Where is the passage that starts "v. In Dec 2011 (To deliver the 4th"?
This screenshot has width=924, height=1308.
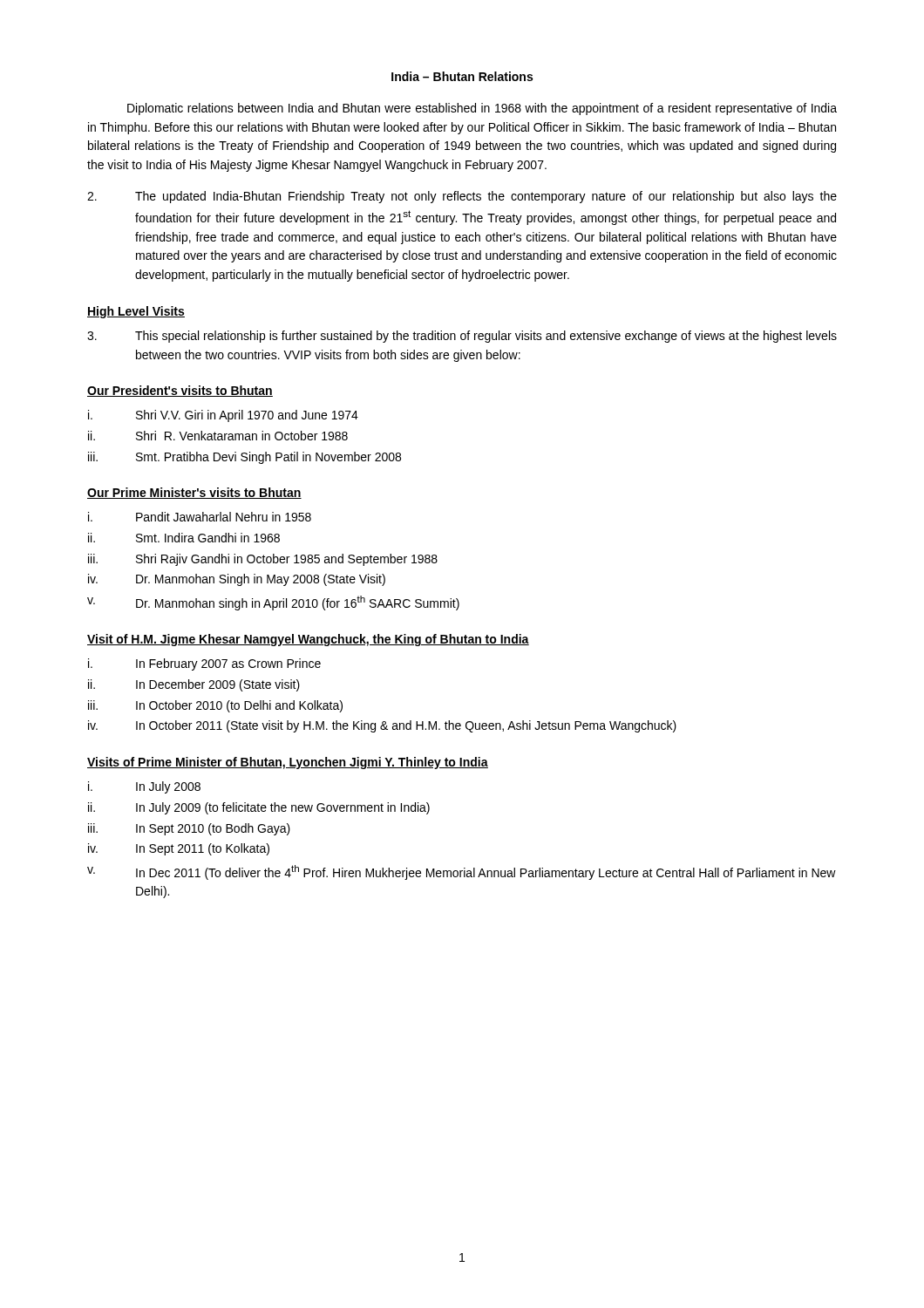click(462, 881)
